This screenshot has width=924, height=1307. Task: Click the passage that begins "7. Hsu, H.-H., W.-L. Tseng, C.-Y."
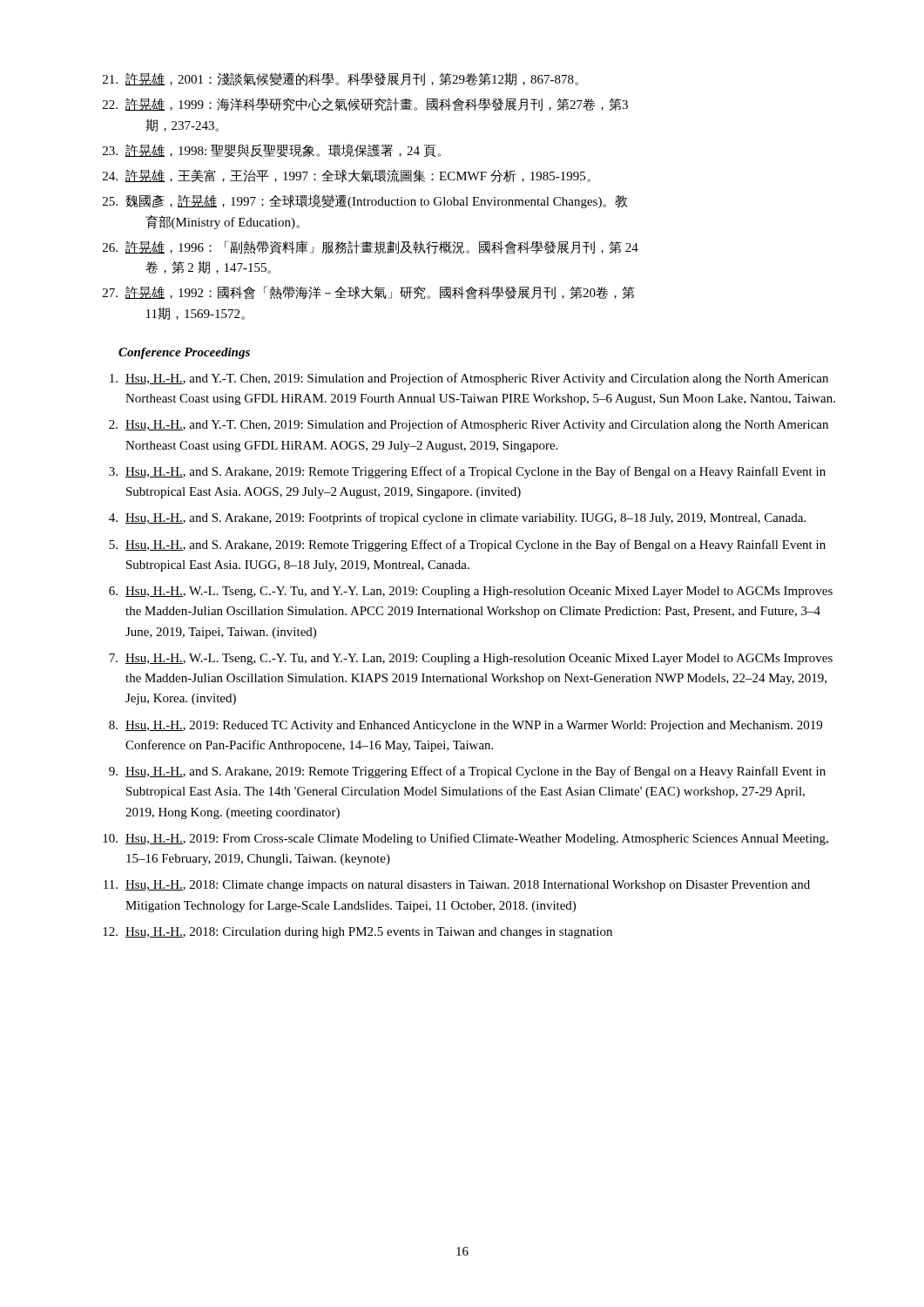(x=462, y=678)
